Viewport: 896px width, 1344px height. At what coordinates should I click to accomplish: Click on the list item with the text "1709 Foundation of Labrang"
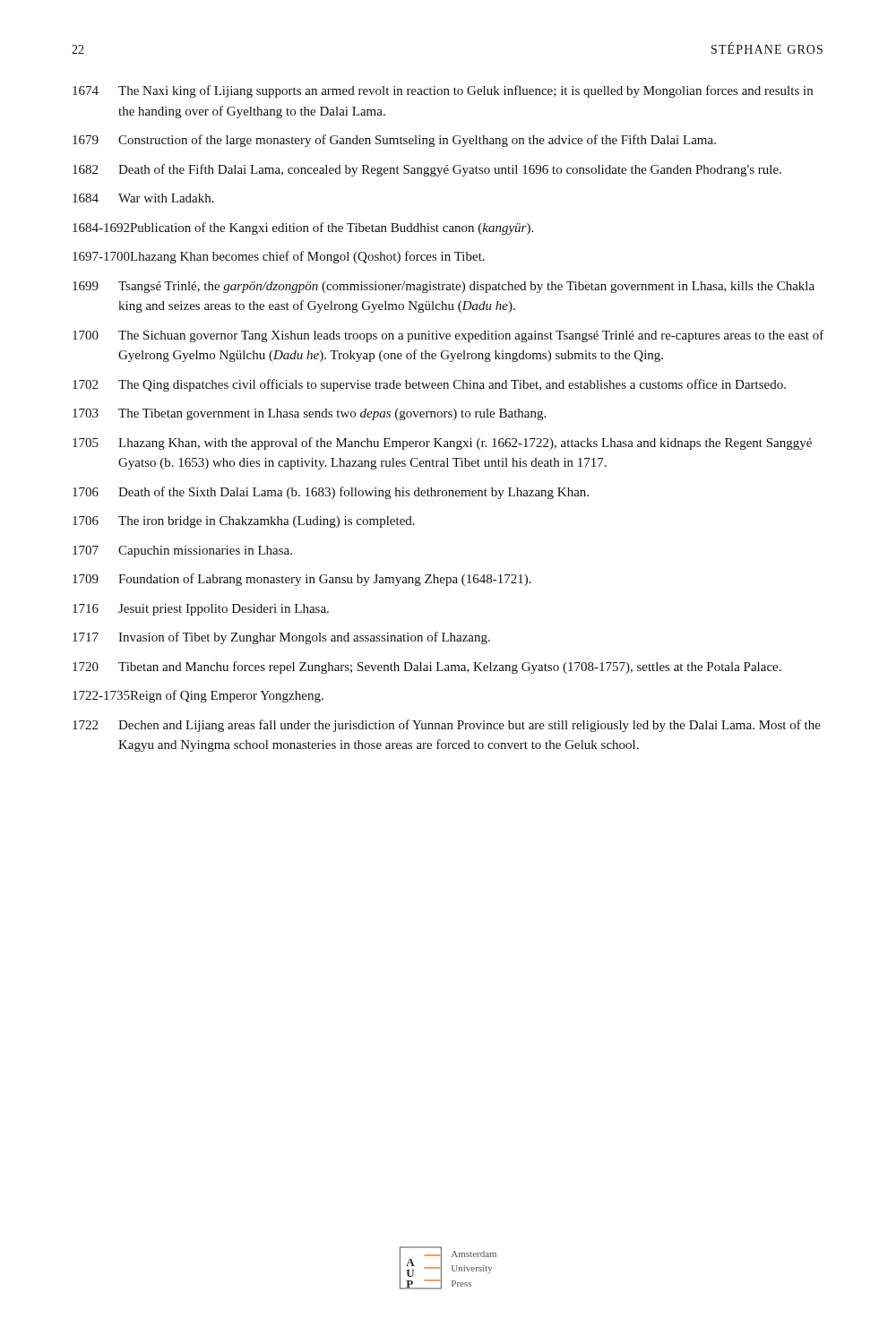point(448,579)
